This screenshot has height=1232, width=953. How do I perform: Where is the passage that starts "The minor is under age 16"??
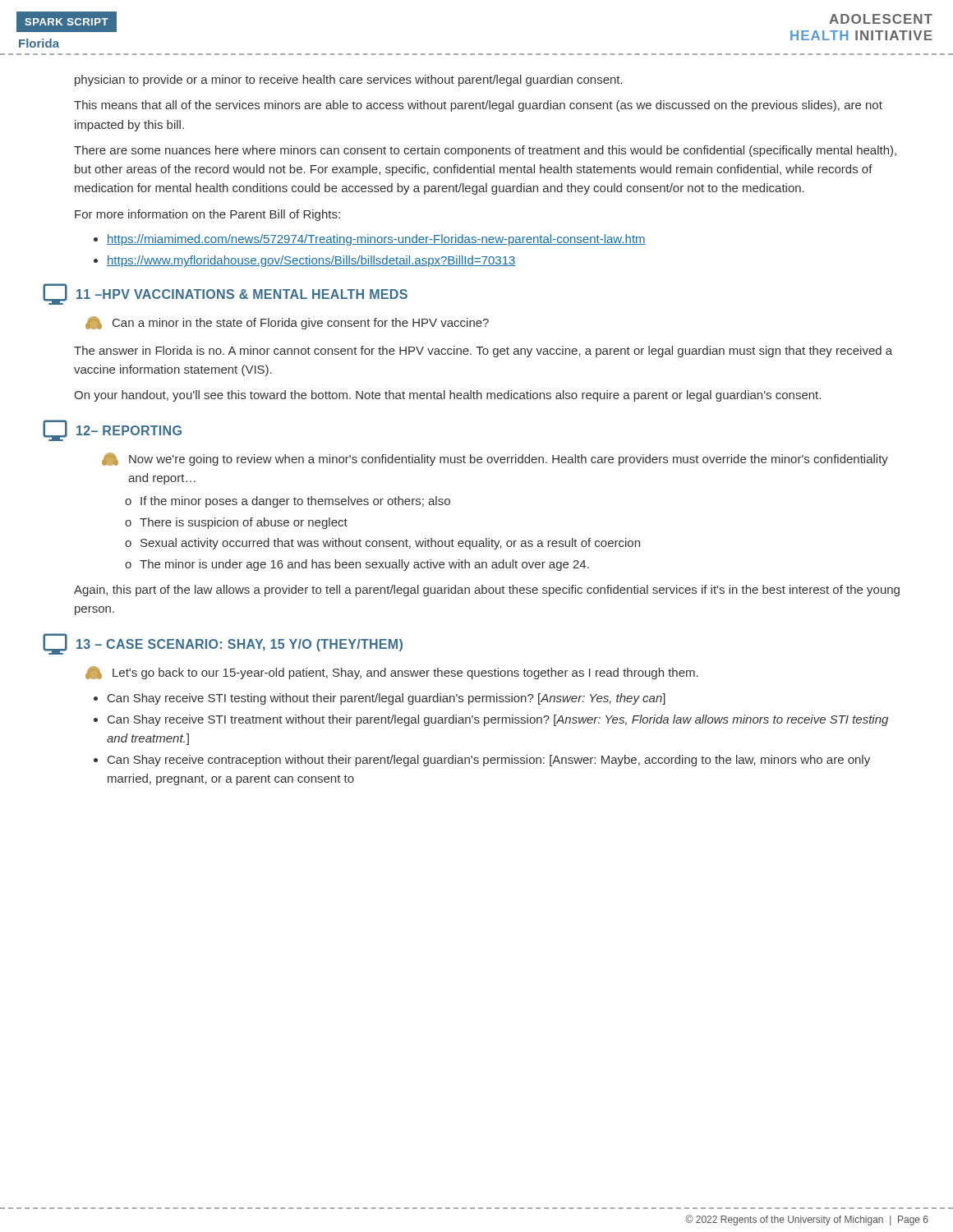point(365,563)
